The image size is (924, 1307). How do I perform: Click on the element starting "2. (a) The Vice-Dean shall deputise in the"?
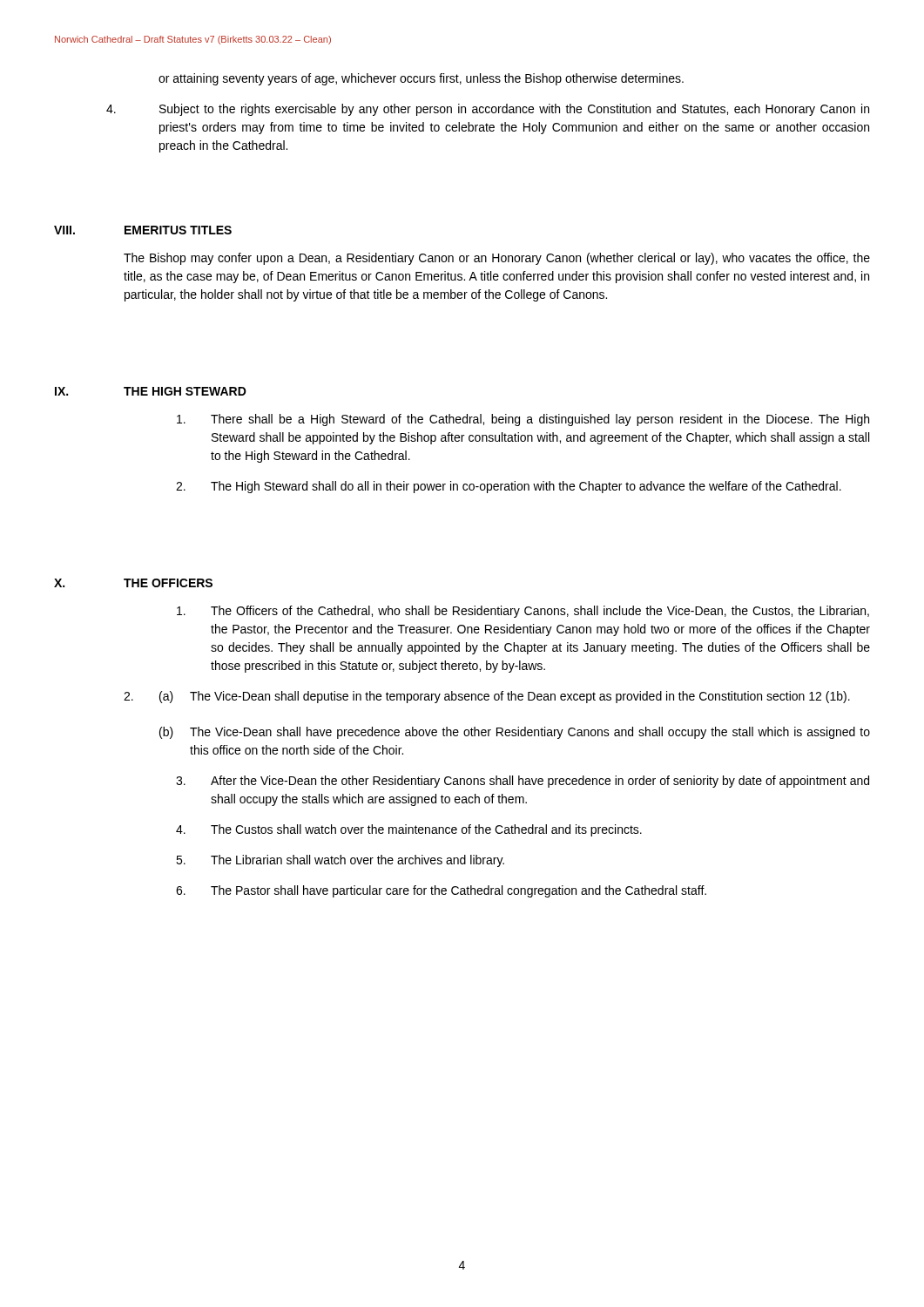coord(497,701)
